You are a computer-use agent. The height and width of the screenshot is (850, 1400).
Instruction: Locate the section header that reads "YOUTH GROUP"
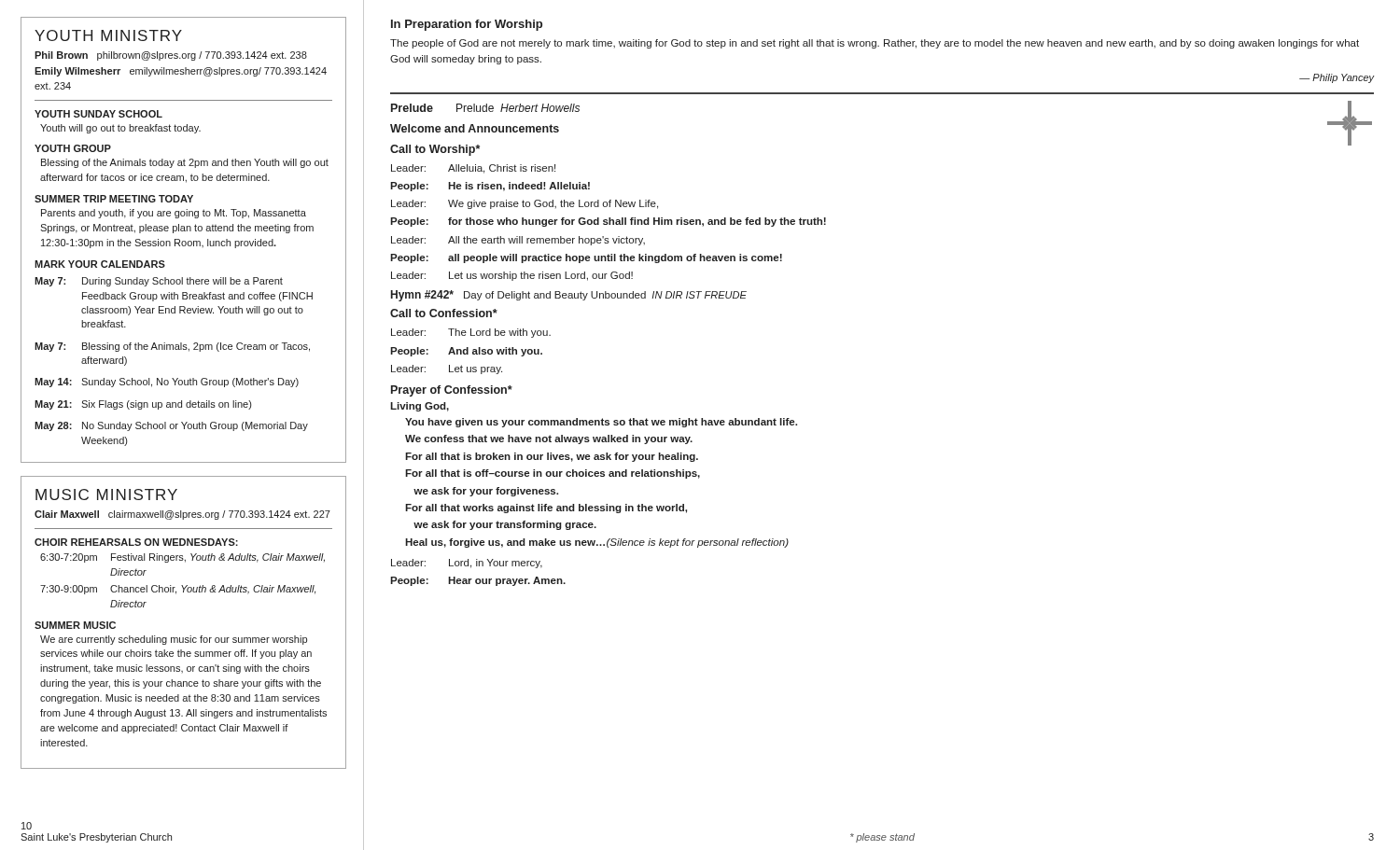[73, 149]
